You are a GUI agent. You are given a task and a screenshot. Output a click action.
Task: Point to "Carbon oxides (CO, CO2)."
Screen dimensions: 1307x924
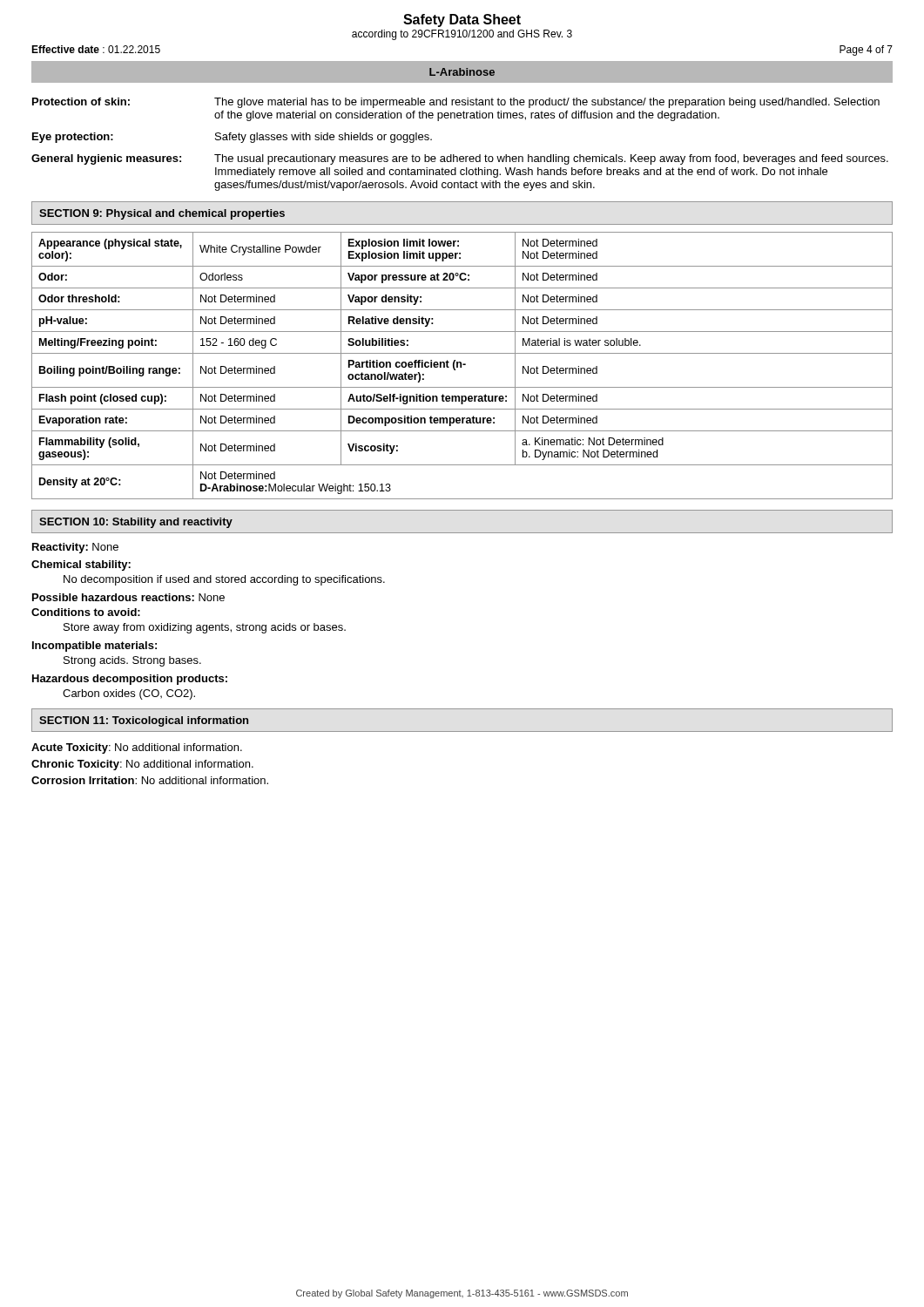point(129,693)
